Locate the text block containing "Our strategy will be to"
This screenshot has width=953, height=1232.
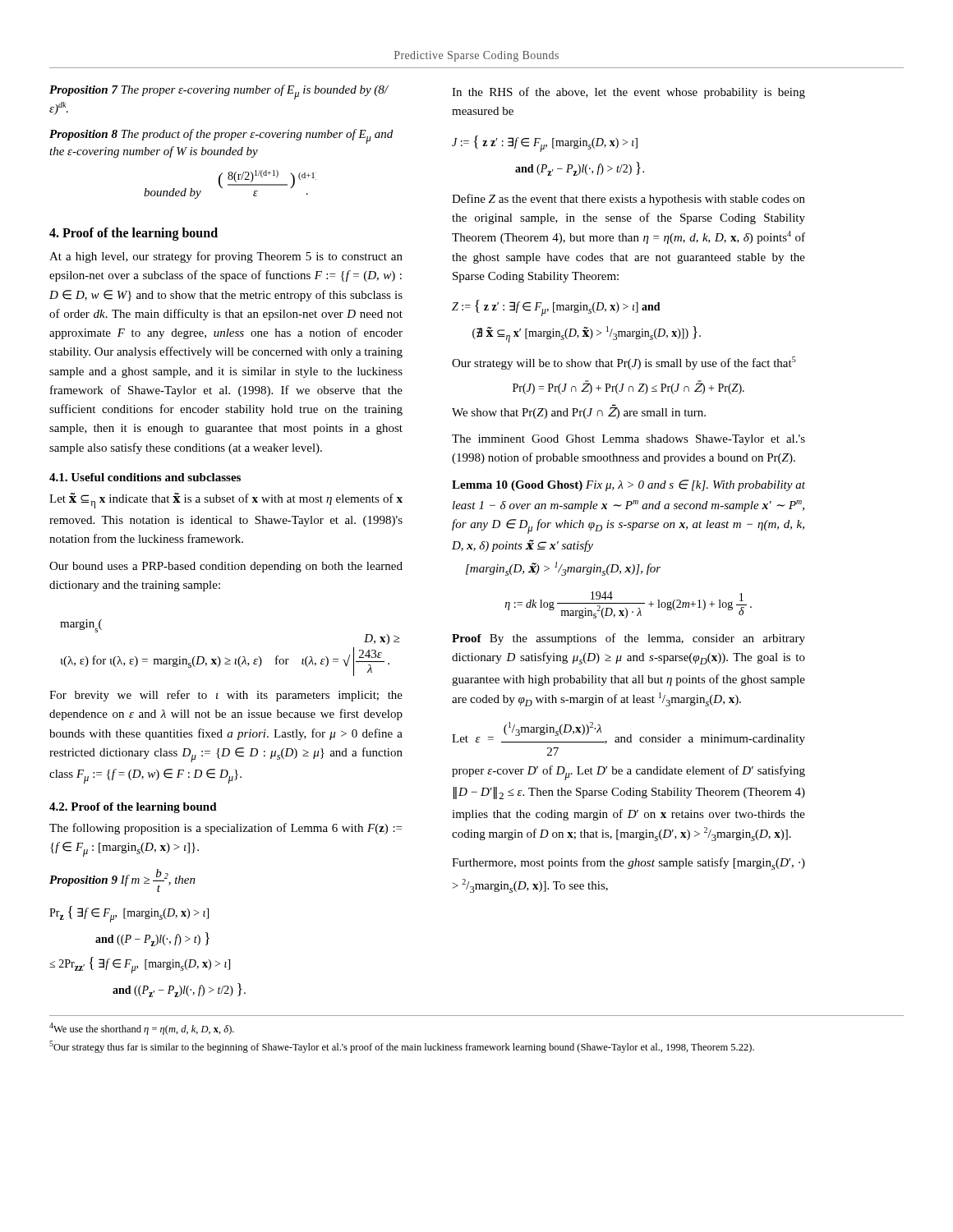pos(624,362)
